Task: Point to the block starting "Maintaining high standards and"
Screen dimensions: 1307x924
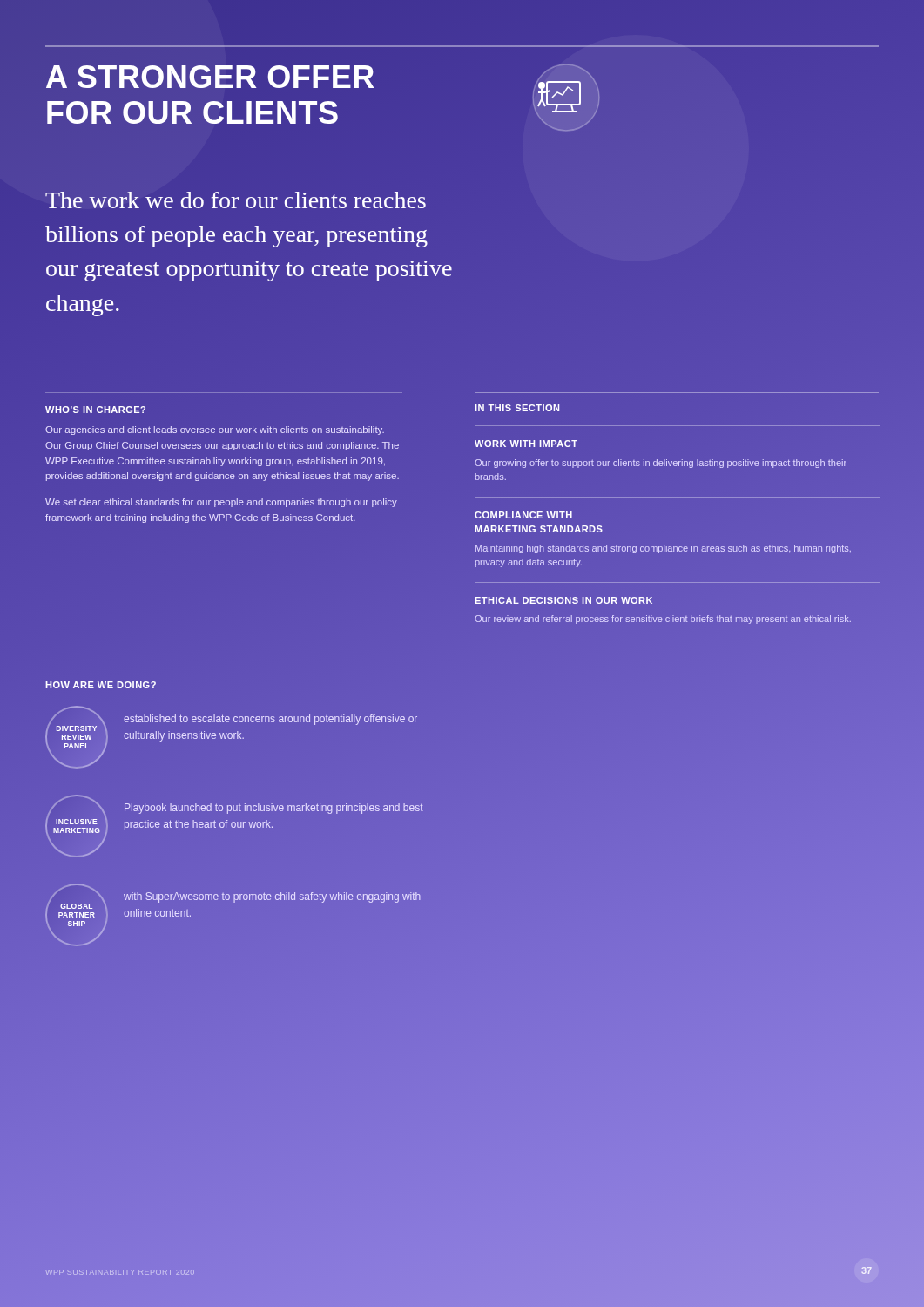Action: pyautogui.click(x=677, y=555)
